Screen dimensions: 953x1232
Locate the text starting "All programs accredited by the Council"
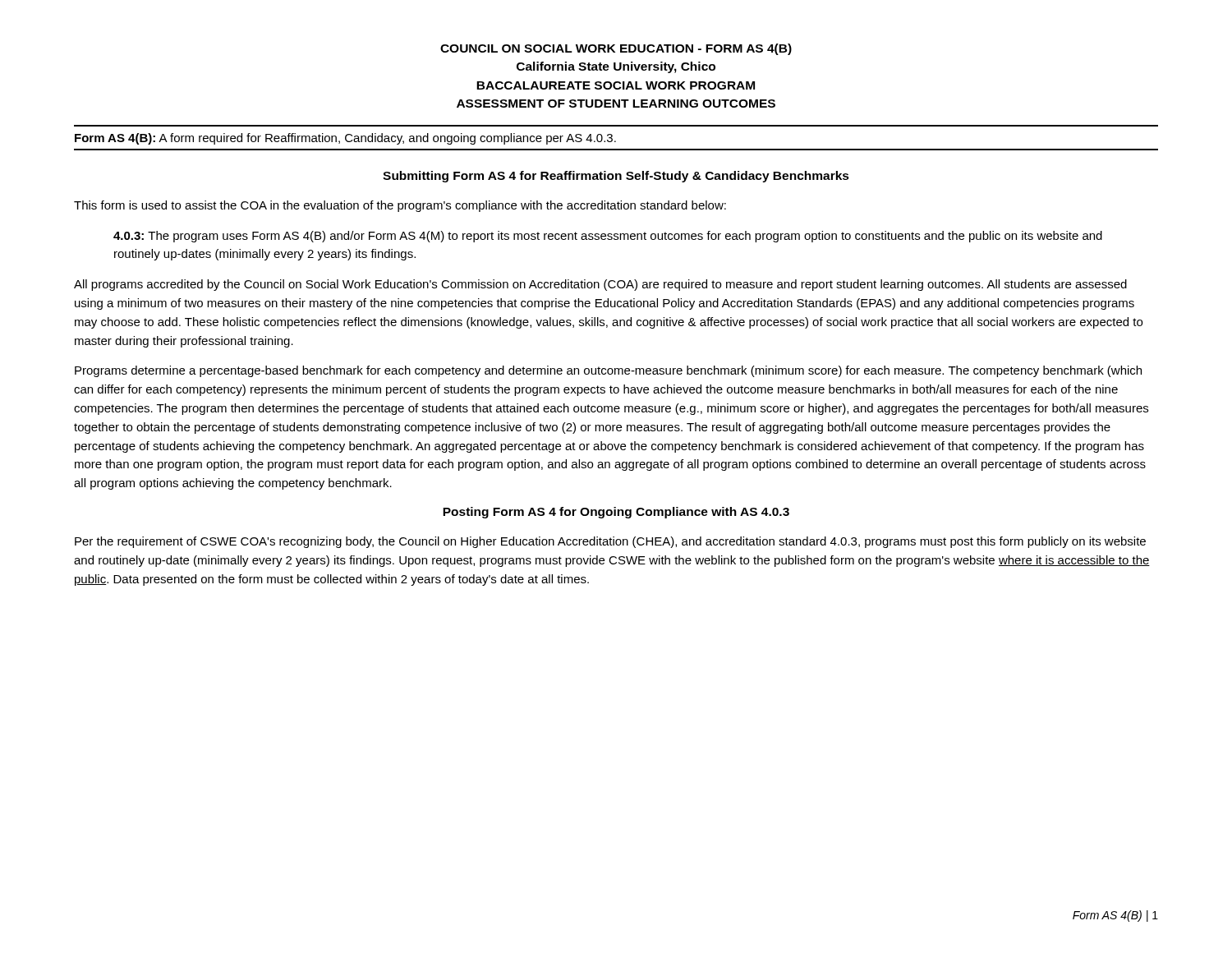tap(608, 312)
